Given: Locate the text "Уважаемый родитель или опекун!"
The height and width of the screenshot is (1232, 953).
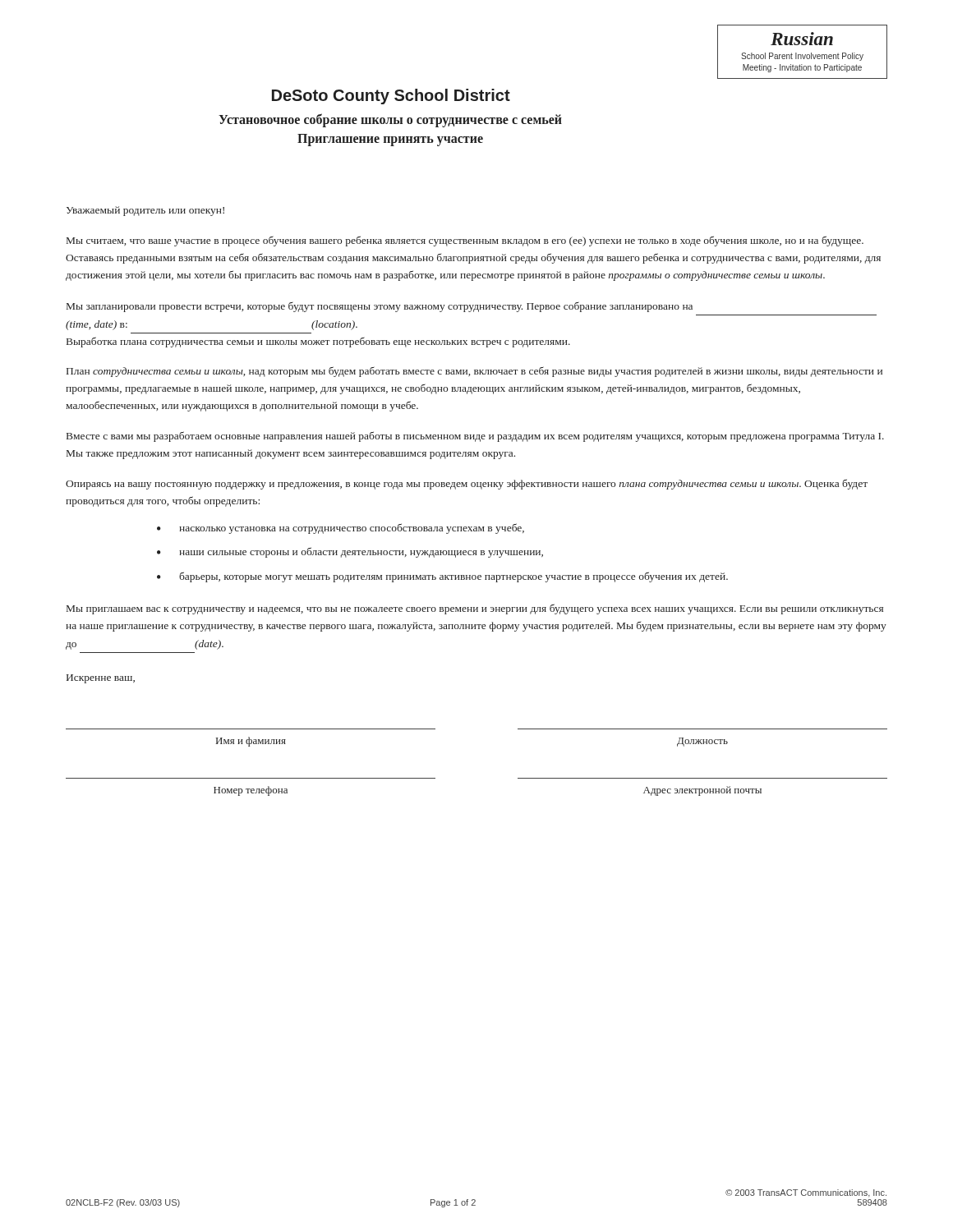Looking at the screenshot, I should point(146,210).
